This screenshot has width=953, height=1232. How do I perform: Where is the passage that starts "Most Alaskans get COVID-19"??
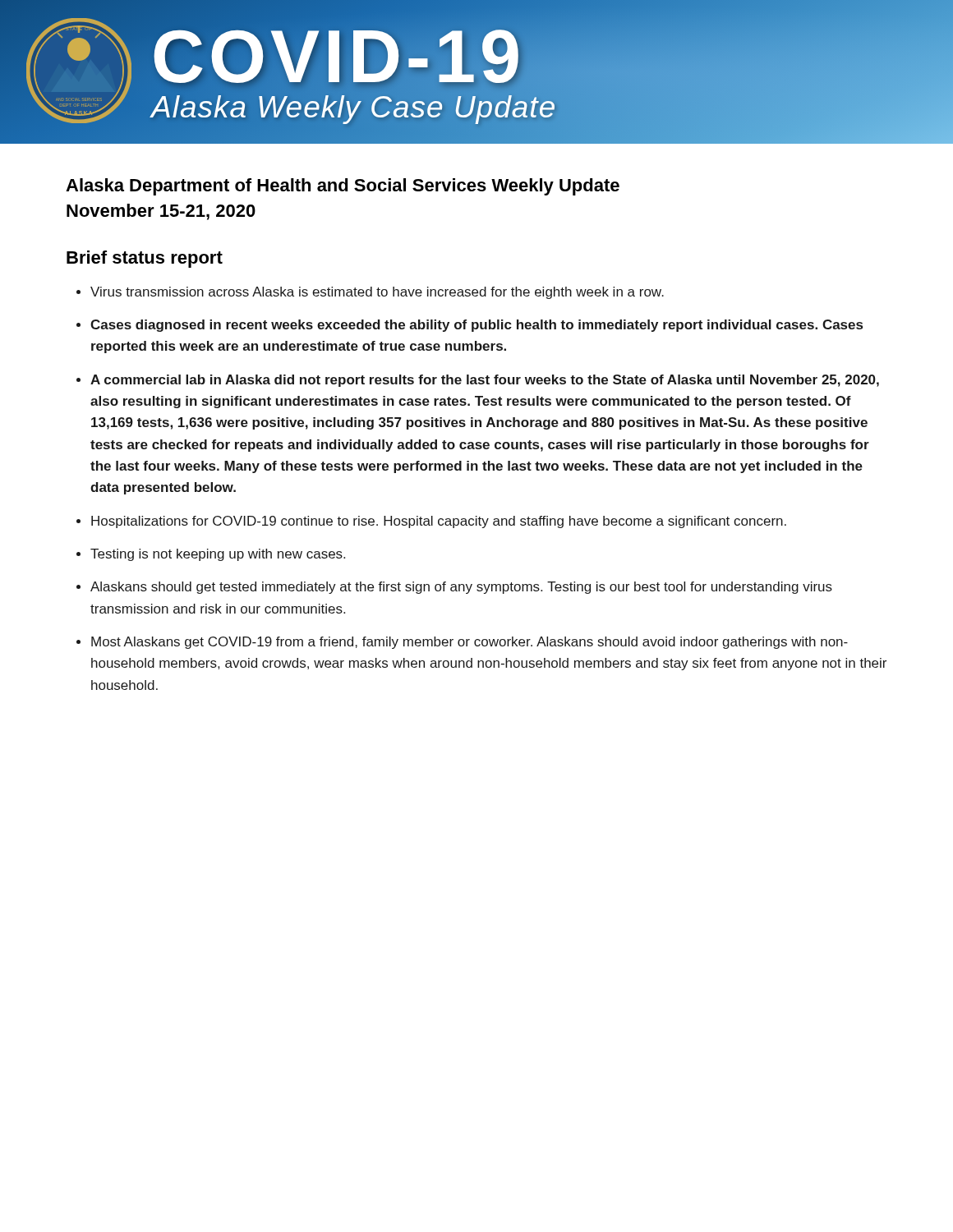[489, 664]
